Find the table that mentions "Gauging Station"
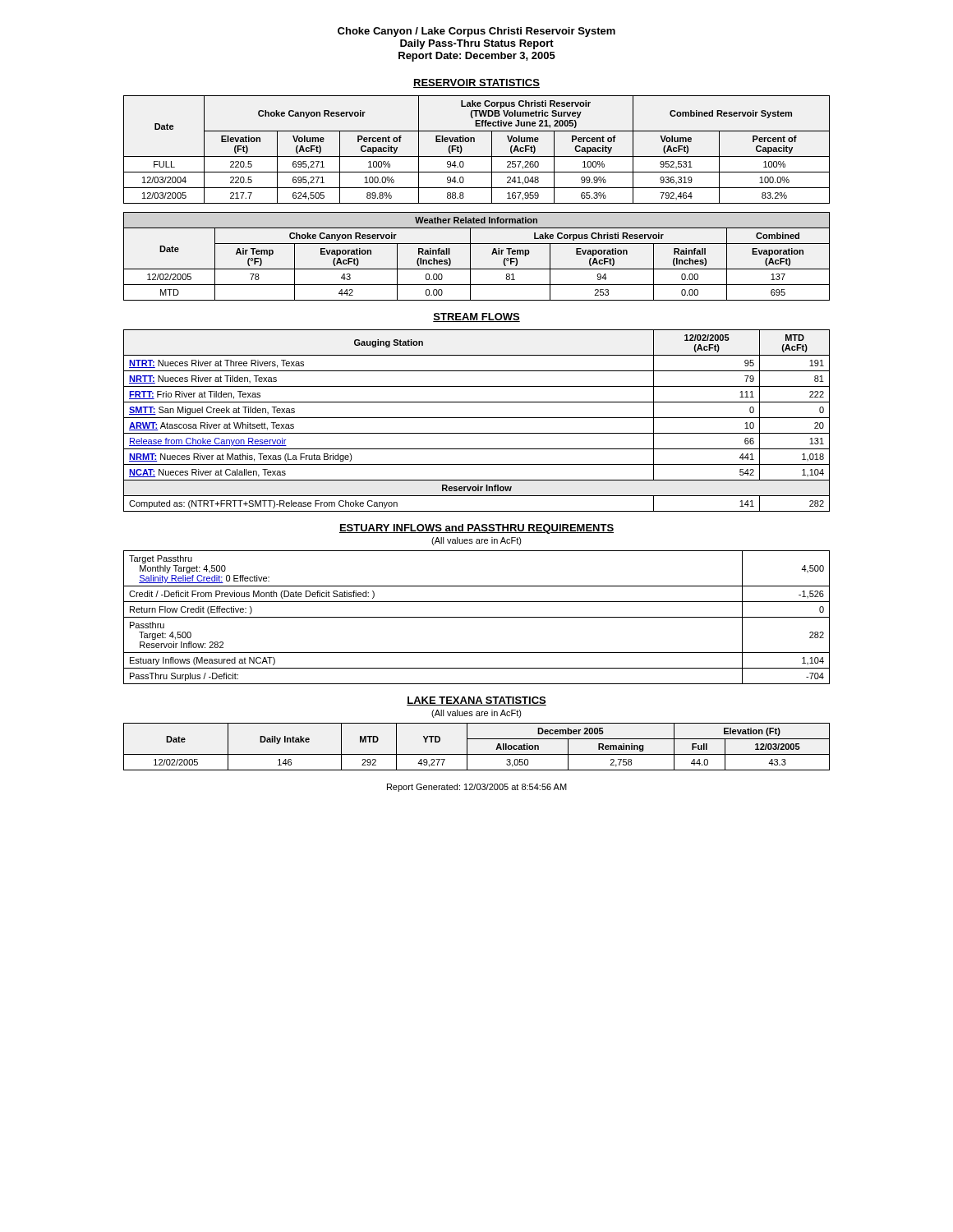953x1232 pixels. [x=476, y=420]
